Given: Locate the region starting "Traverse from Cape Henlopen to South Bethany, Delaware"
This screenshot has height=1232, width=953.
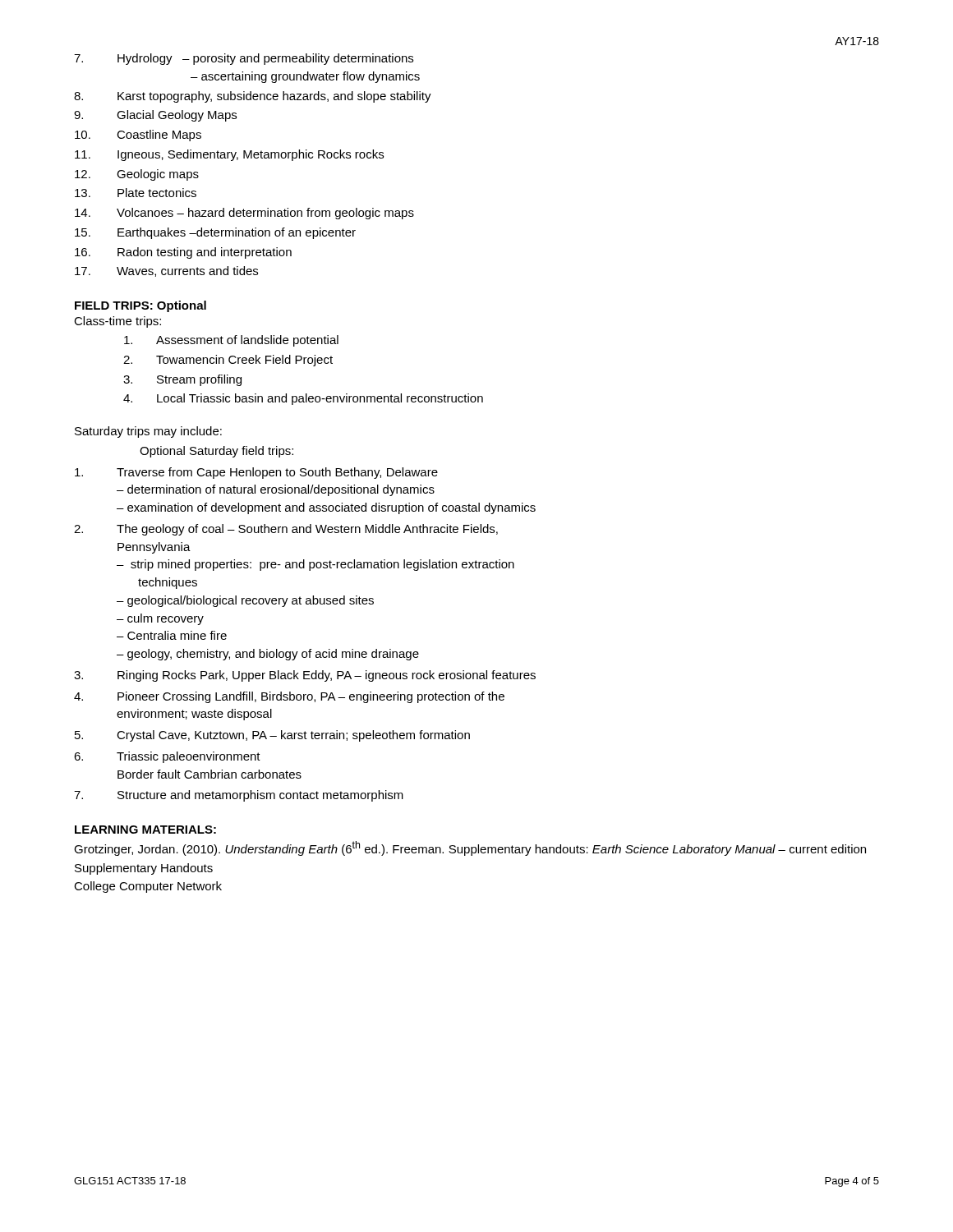Looking at the screenshot, I should click(x=256, y=473).
